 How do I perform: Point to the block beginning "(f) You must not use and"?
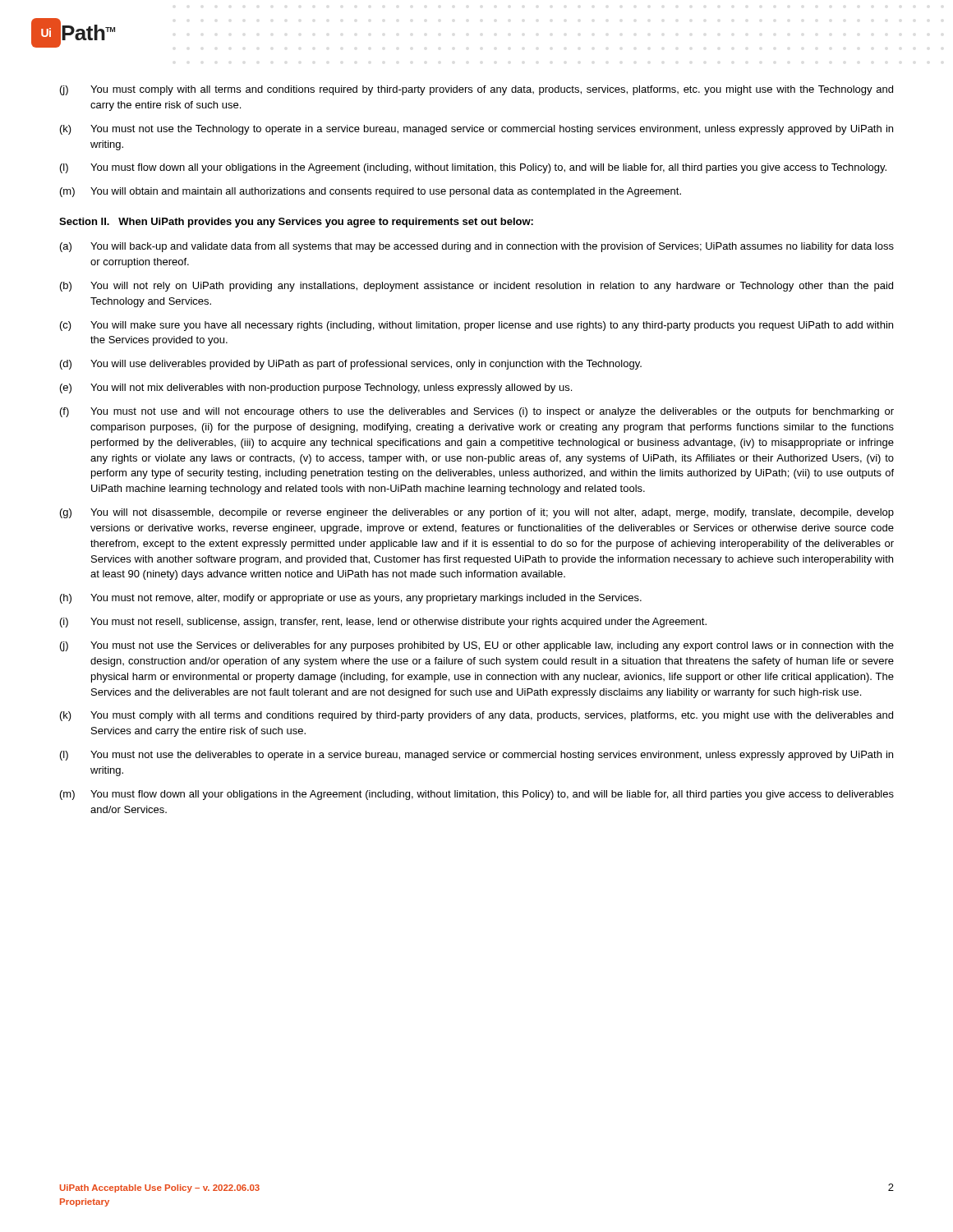pyautogui.click(x=476, y=451)
